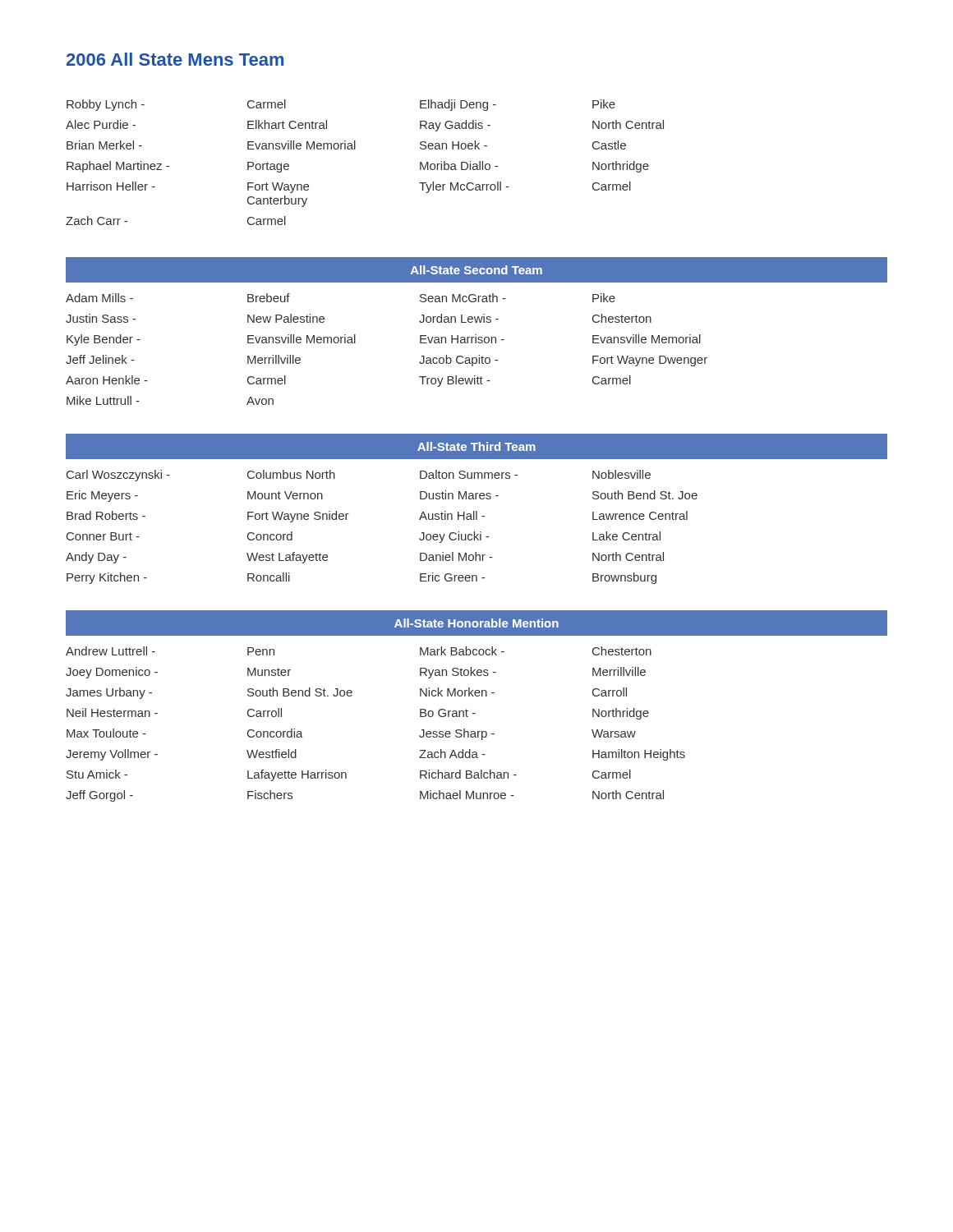Click on the title that says "2006 All State"

click(x=175, y=60)
